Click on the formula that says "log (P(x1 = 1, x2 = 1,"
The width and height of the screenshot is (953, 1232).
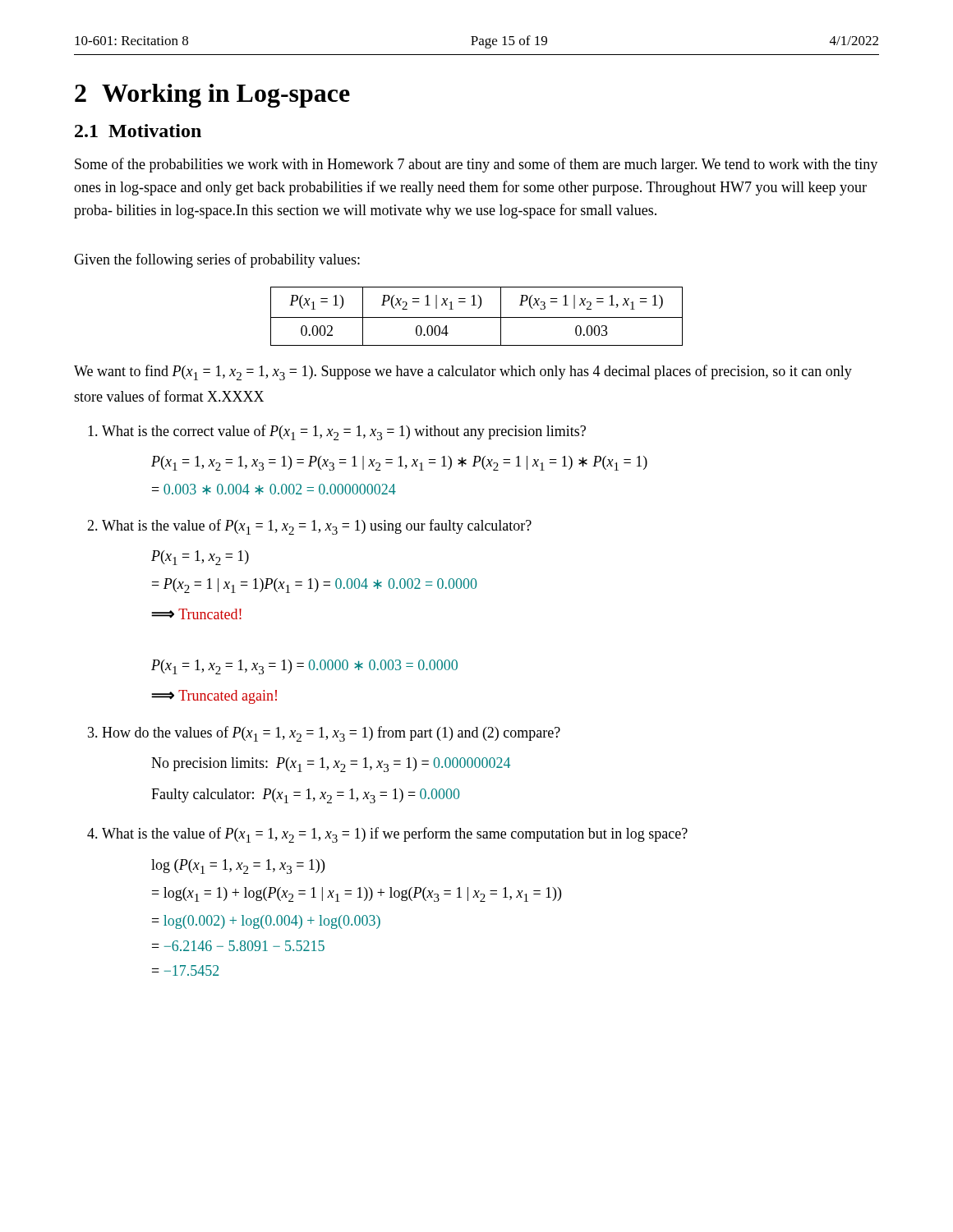pos(357,918)
